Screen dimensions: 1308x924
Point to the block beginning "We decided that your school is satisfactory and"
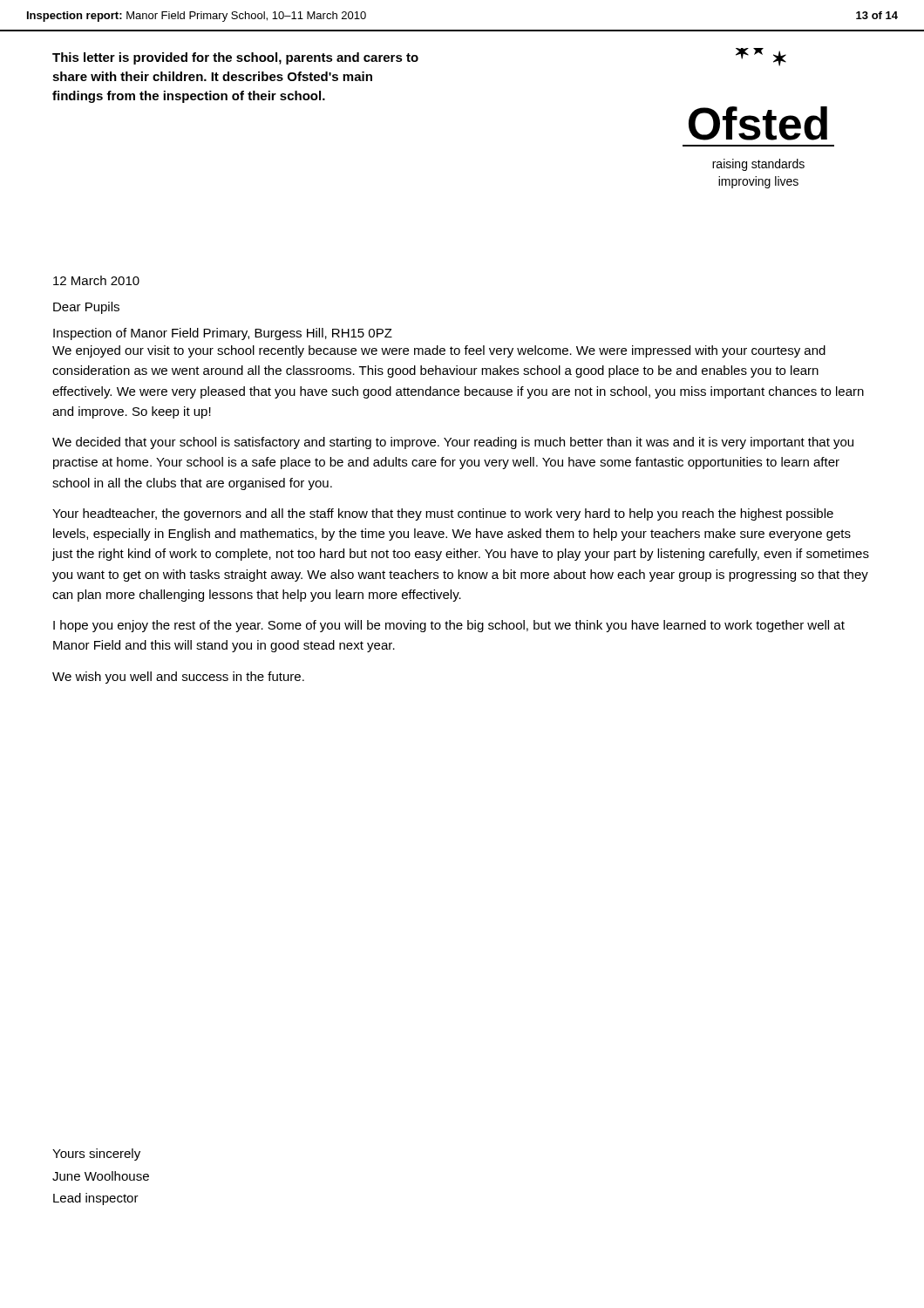[x=462, y=462]
